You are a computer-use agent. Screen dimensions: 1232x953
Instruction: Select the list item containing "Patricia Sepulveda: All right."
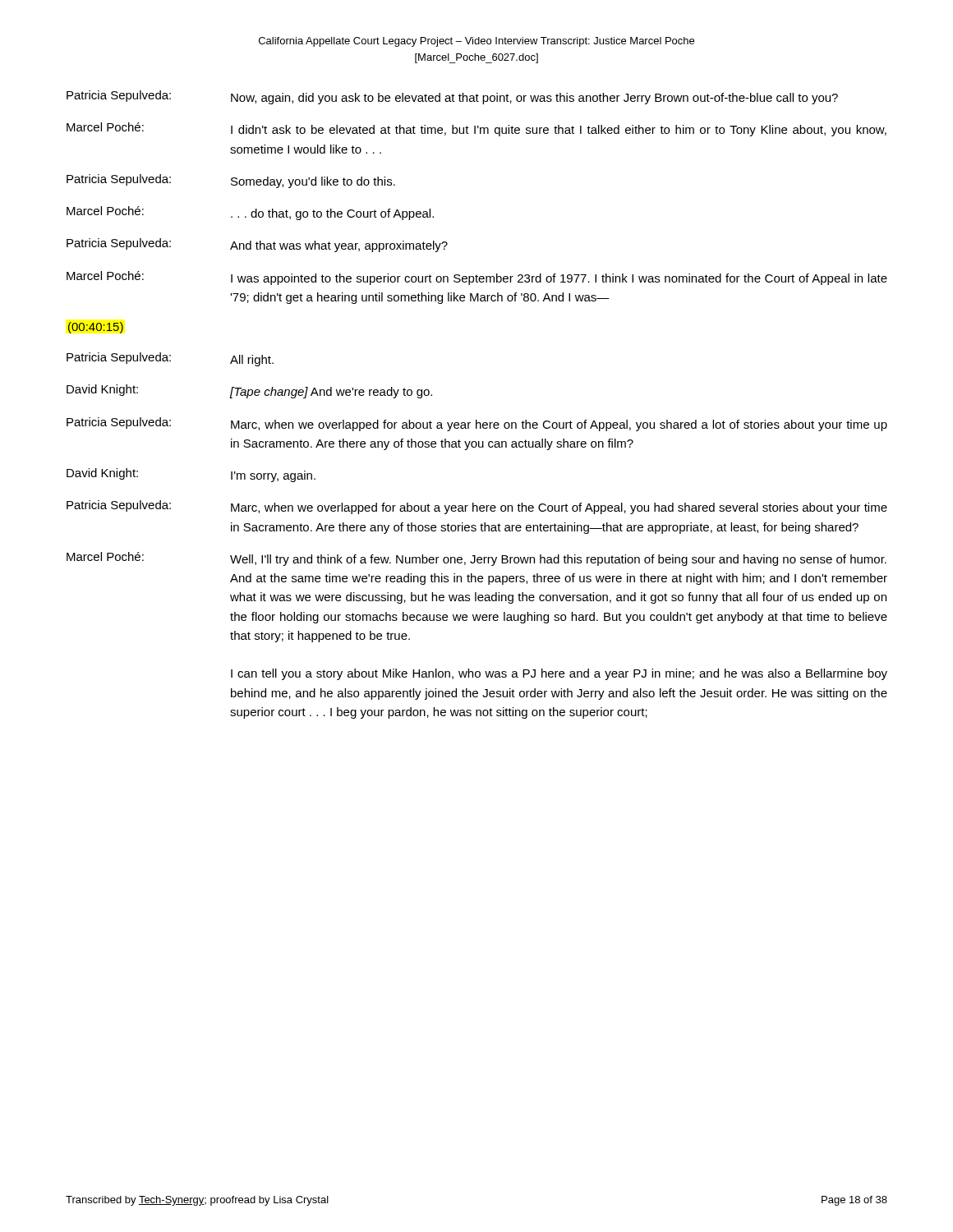[170, 359]
